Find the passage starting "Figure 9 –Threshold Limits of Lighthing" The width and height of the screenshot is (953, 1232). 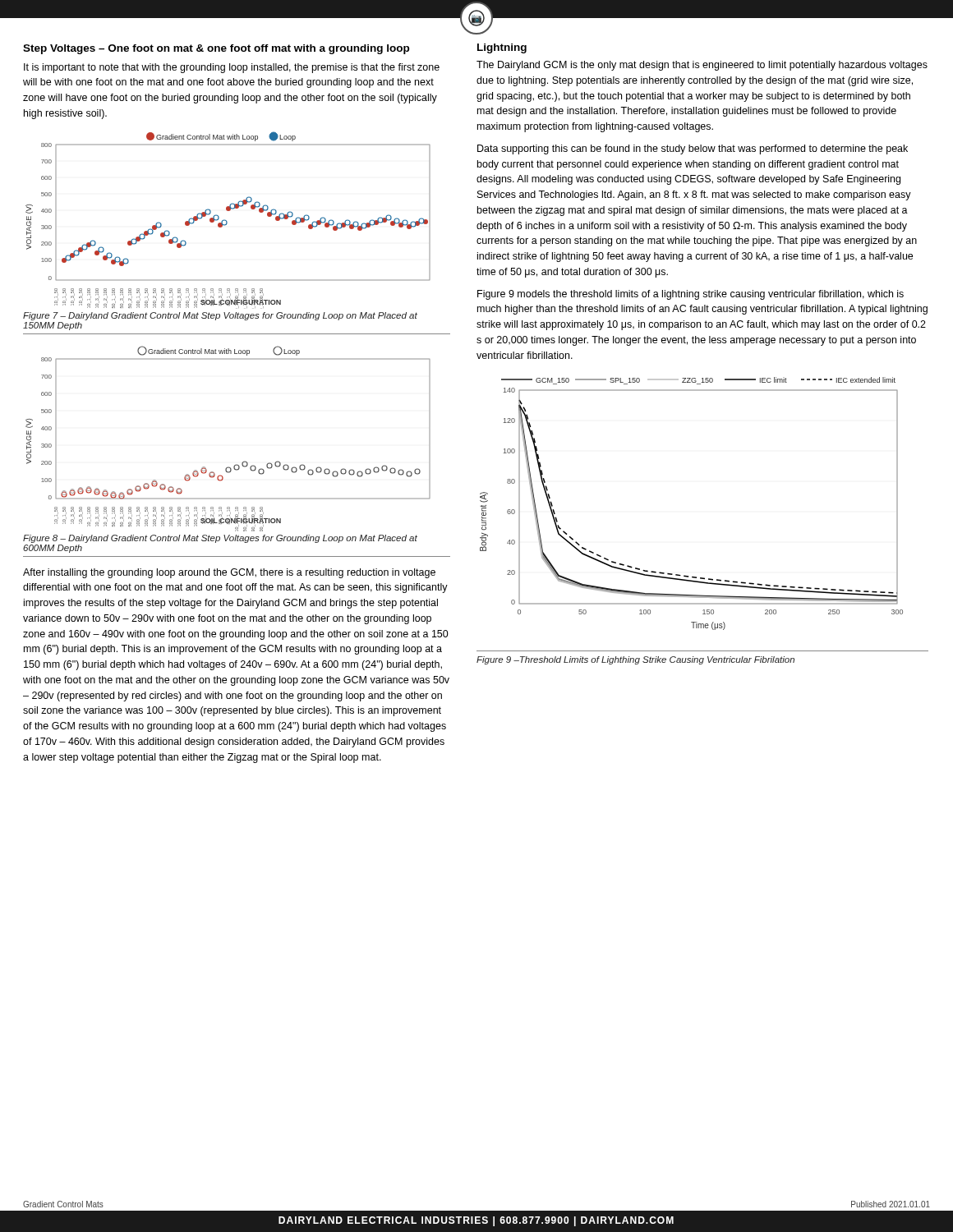[x=636, y=660]
